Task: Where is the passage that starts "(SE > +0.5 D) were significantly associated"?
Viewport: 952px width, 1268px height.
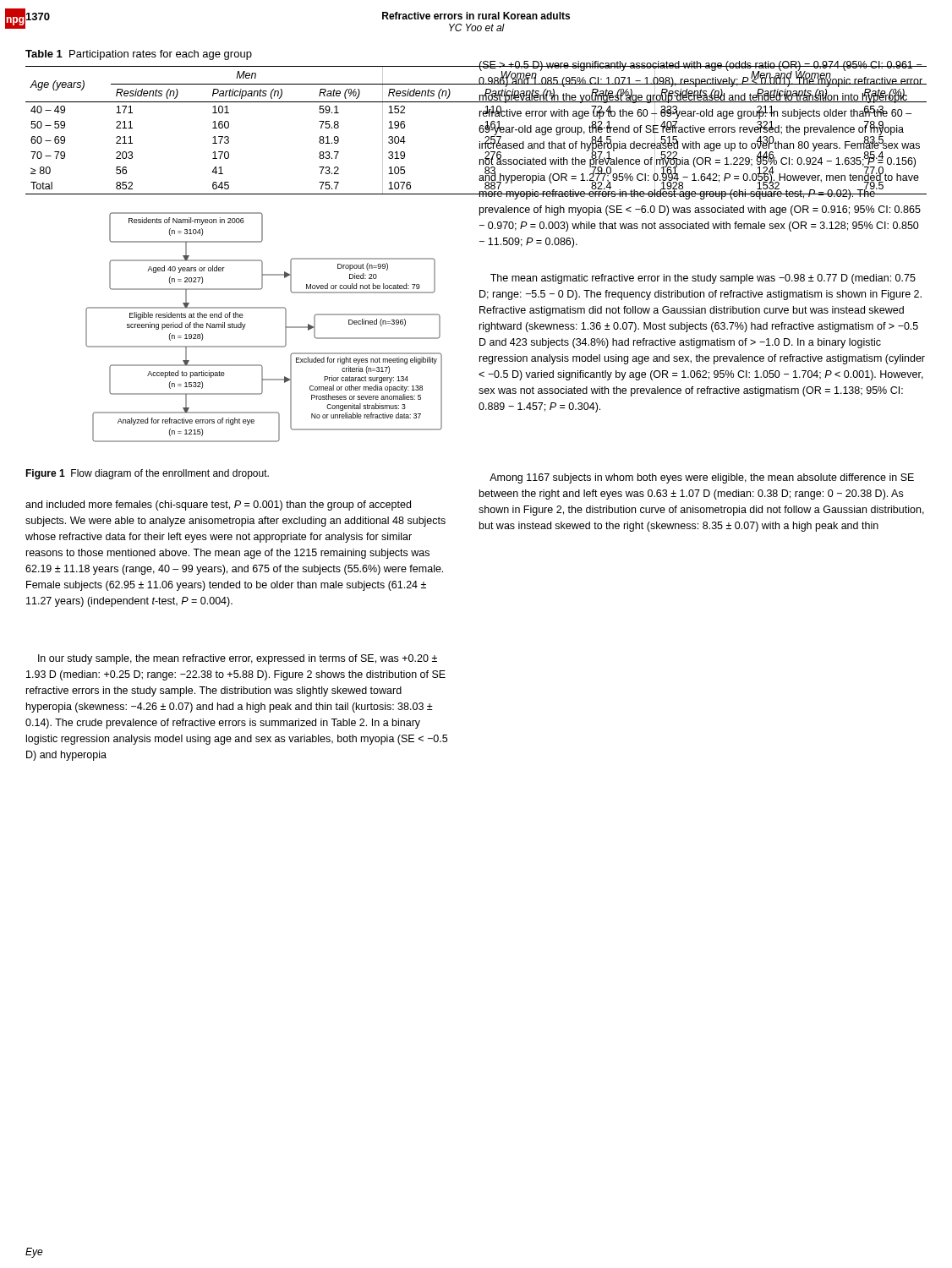Action: 701,153
